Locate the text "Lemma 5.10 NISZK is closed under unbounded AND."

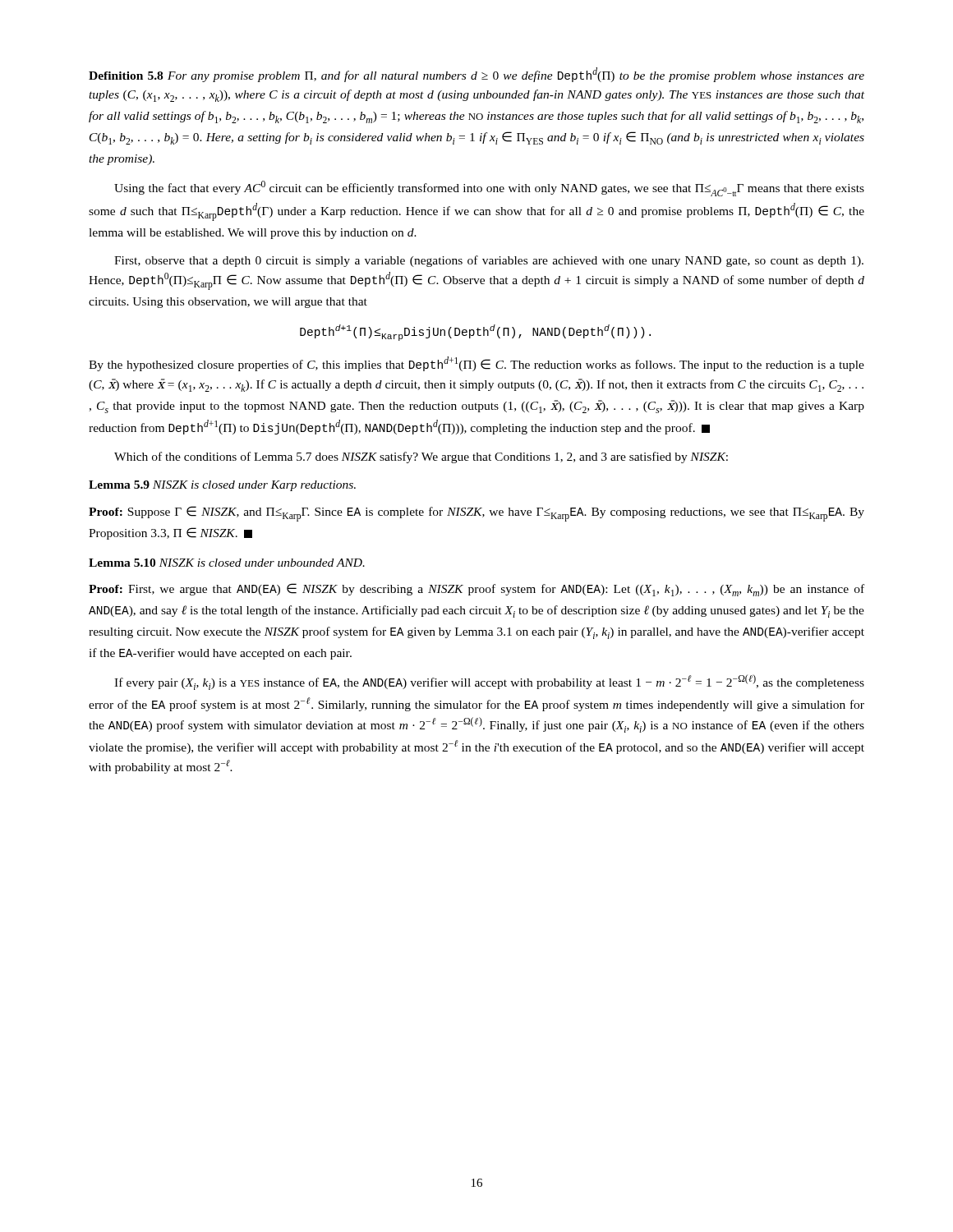click(x=227, y=562)
